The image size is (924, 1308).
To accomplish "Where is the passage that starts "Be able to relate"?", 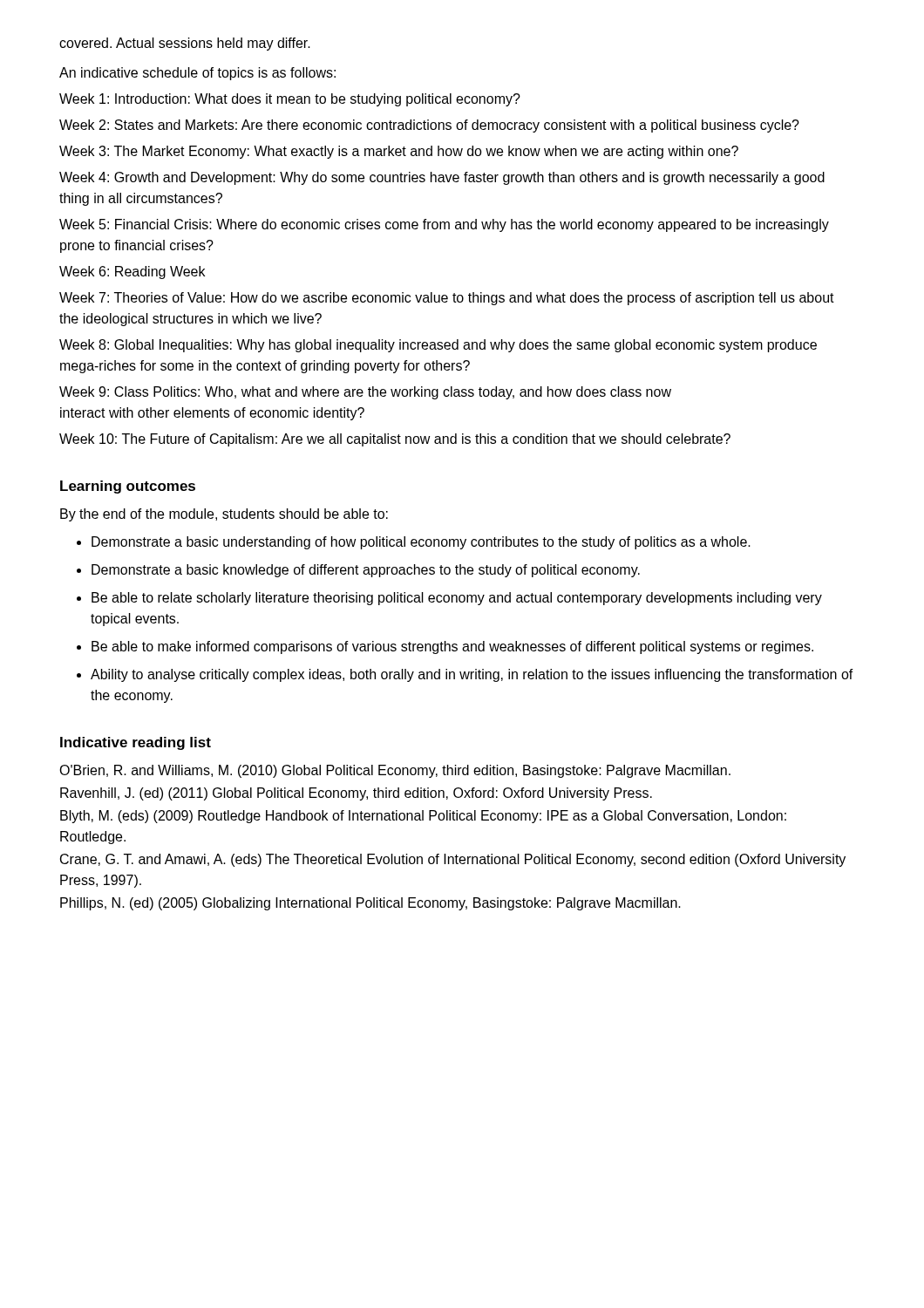I will pos(456,608).
